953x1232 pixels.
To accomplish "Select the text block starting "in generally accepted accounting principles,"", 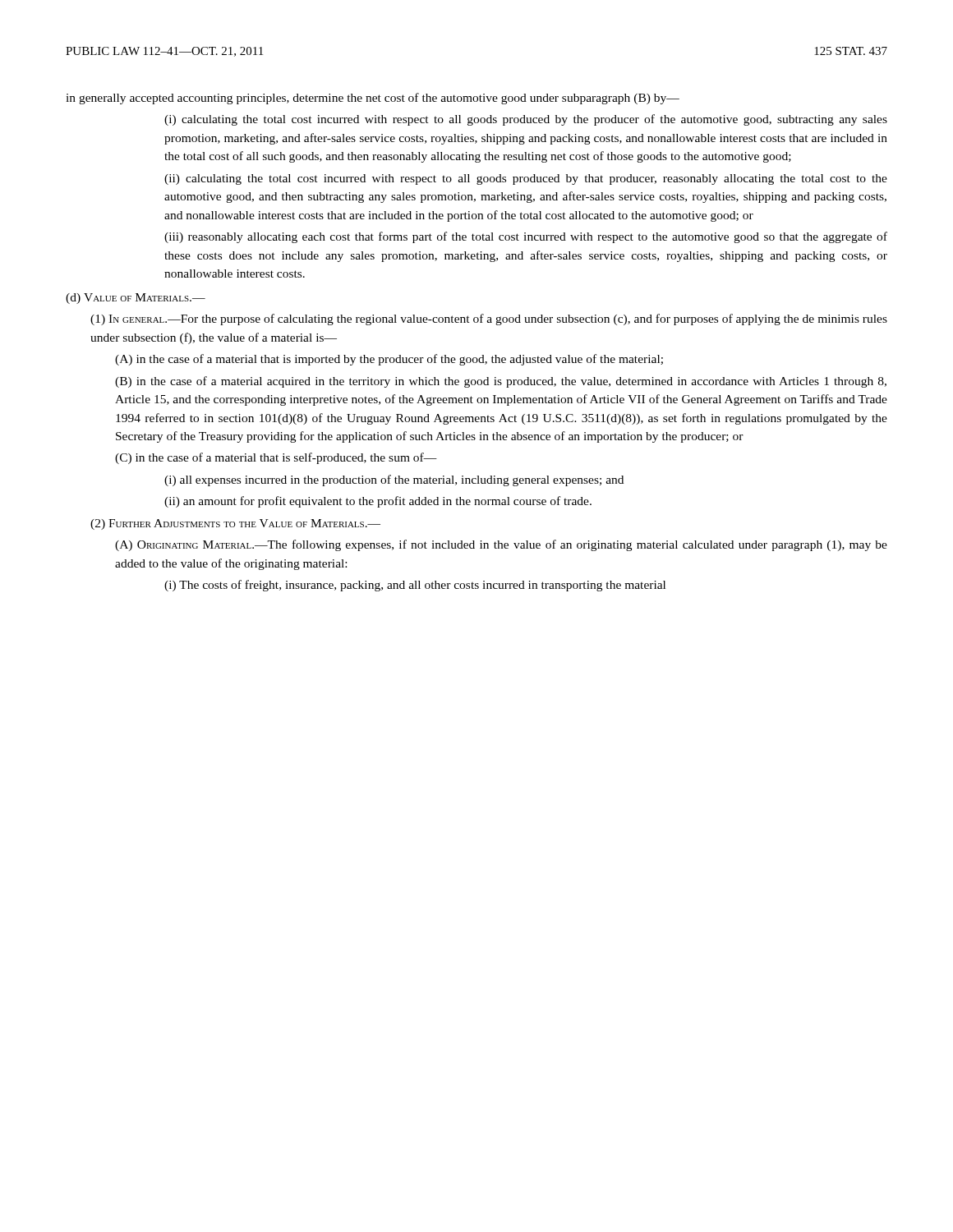I will 476,98.
